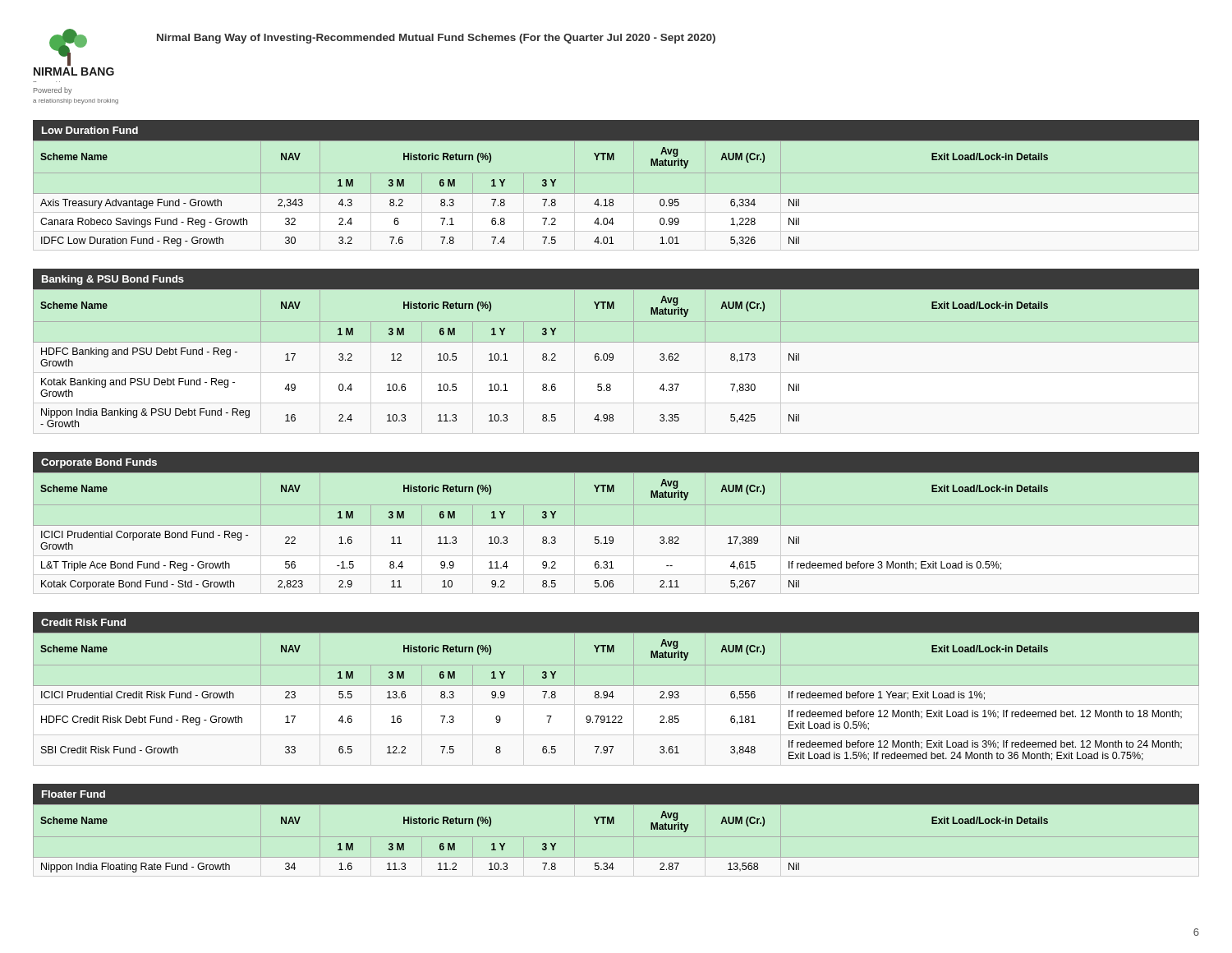This screenshot has height=953, width=1232.
Task: Select the passage starting "Corporate Bond Funds"
Action: [x=99, y=462]
